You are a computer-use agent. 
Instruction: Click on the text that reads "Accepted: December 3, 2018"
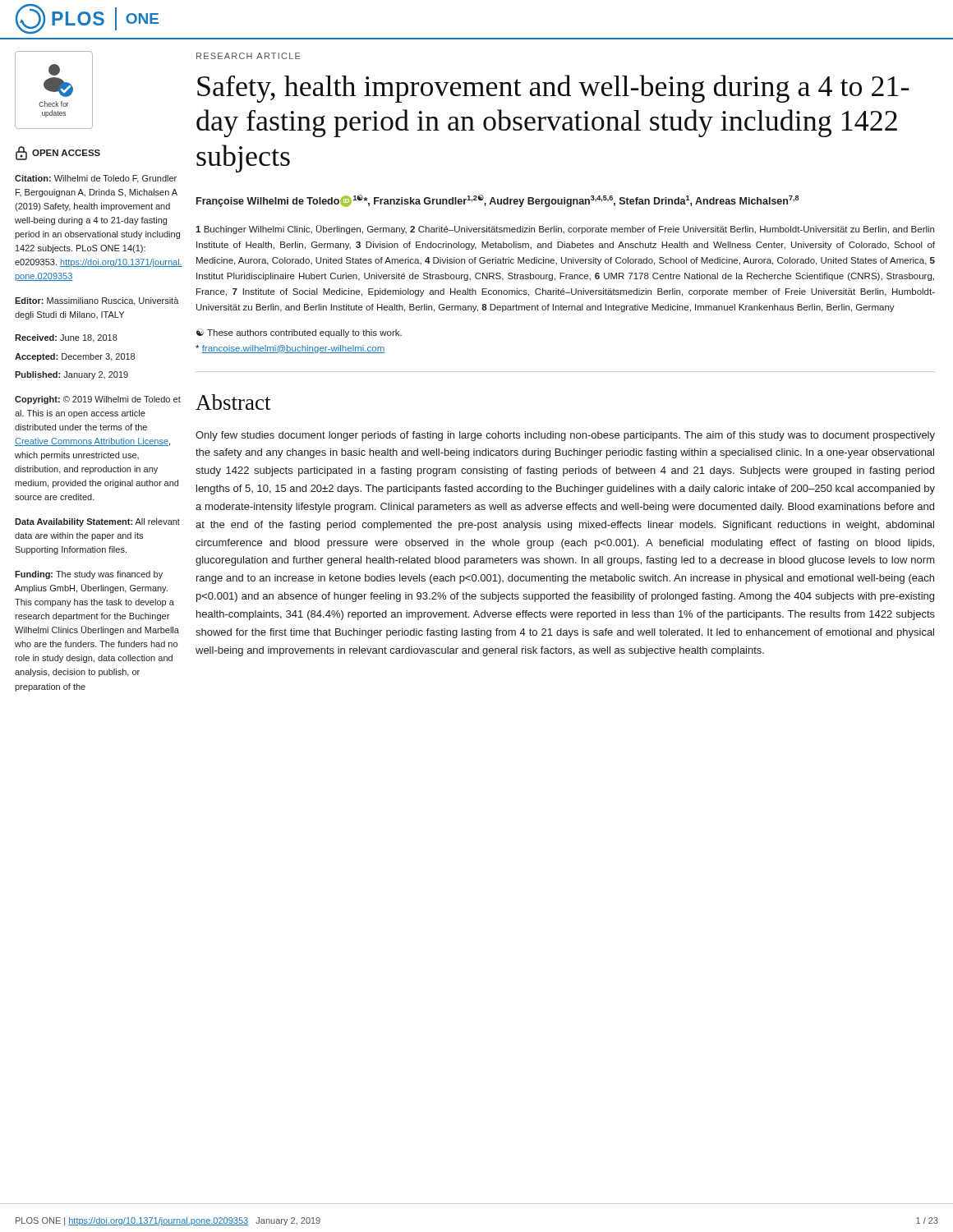point(75,356)
